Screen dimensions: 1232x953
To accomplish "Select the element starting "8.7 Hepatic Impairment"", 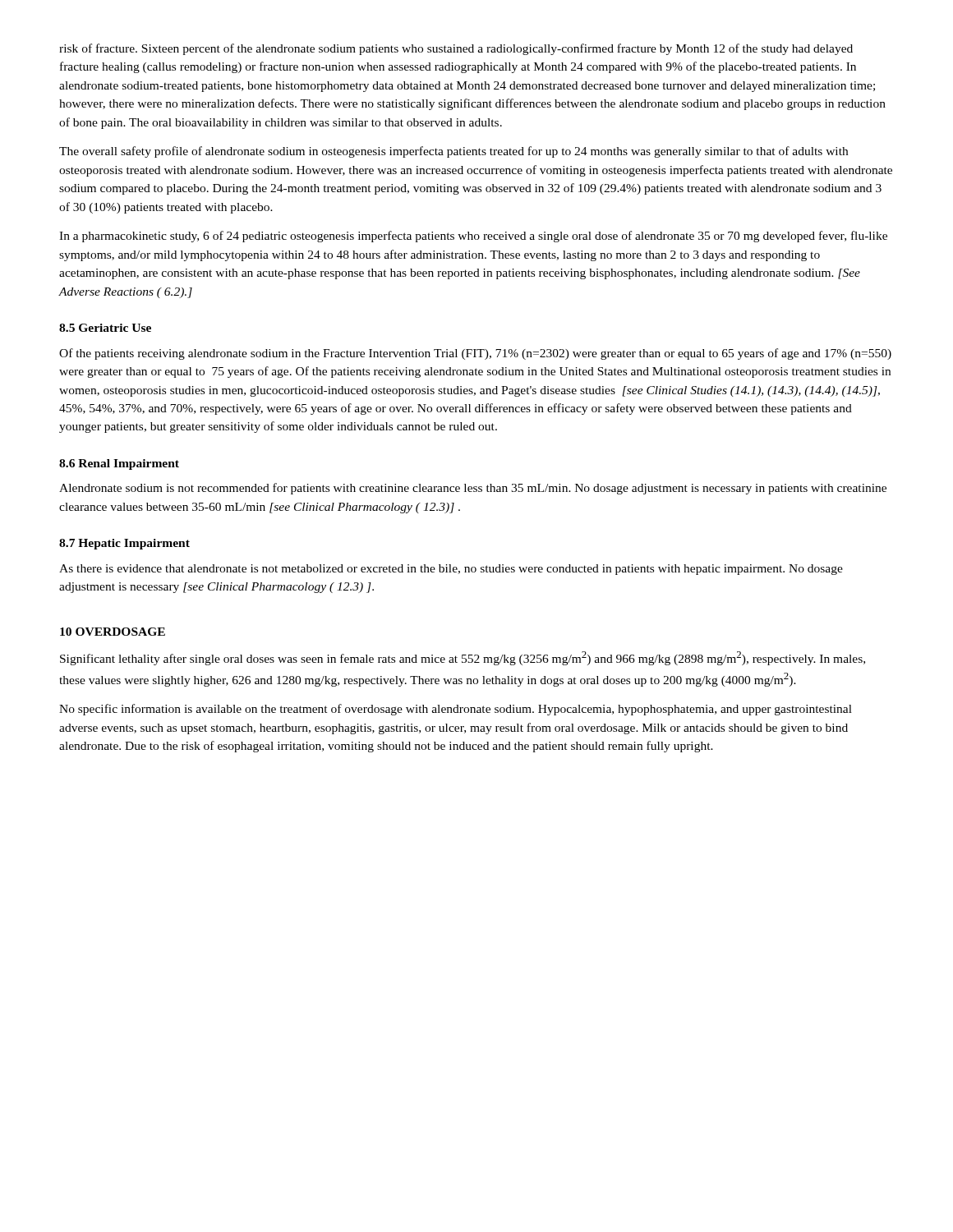I will coord(124,543).
